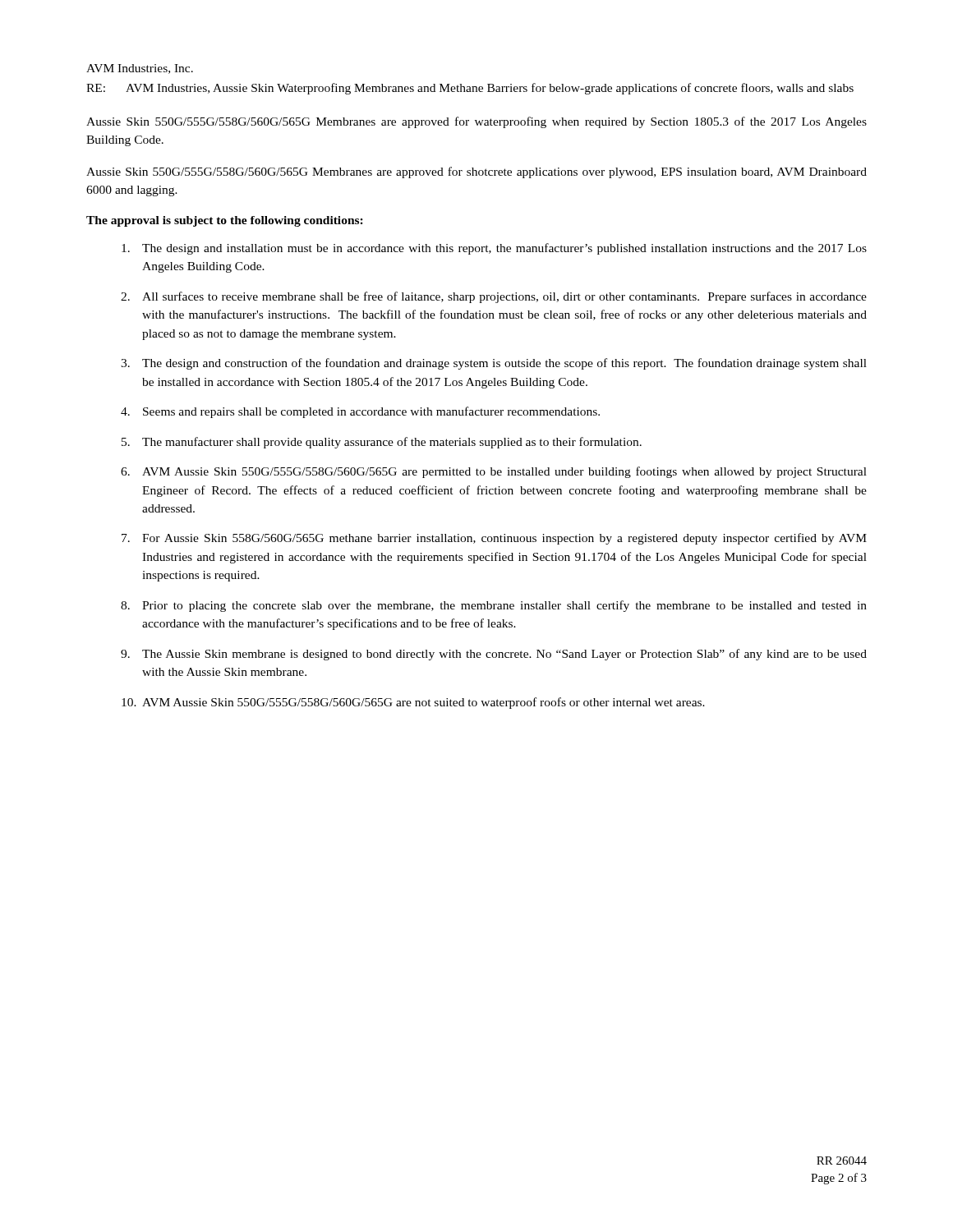This screenshot has width=953, height=1232.
Task: Select the passage starting "AVM Industries, Inc."
Action: pos(140,68)
